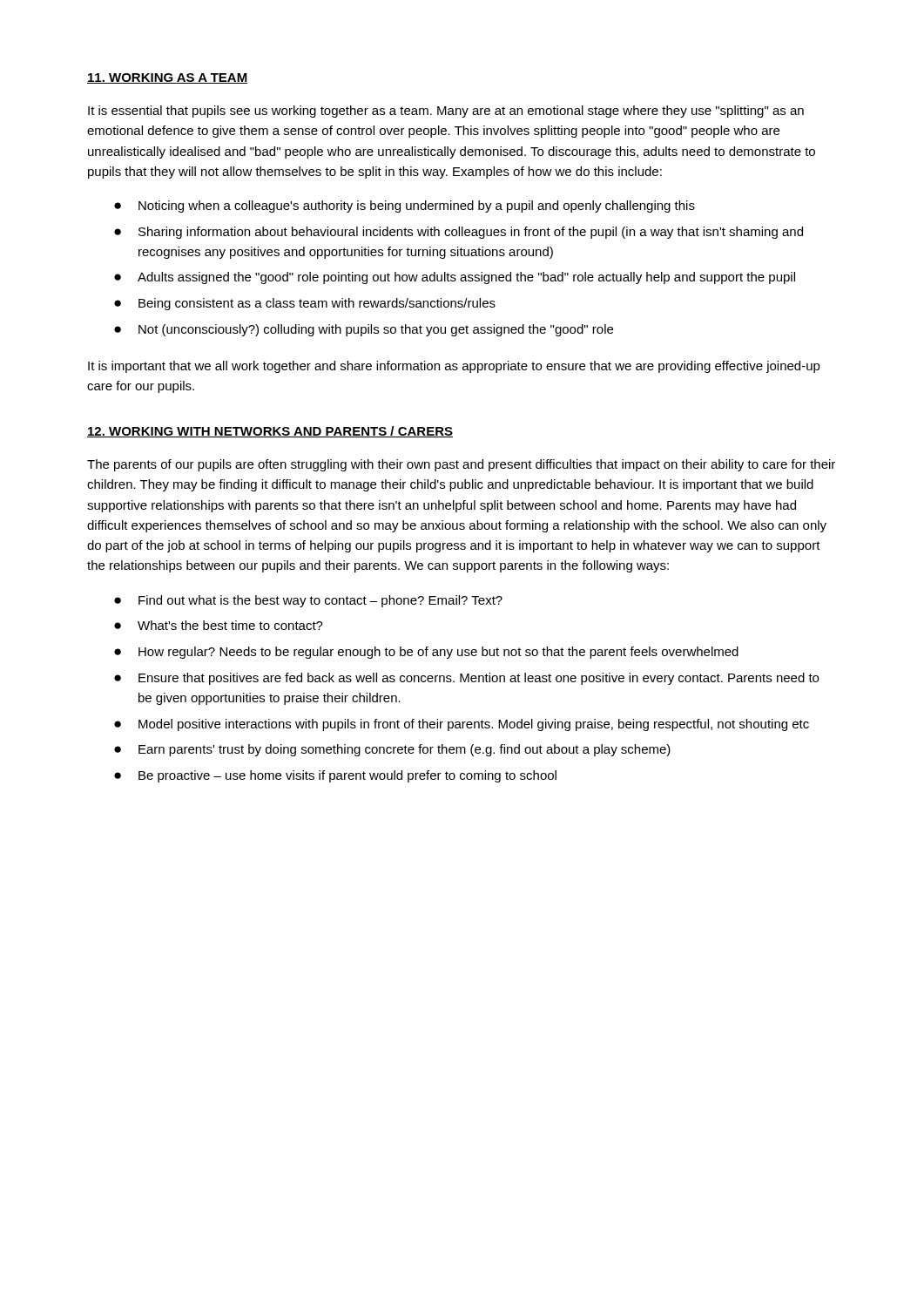Point to the block beginning "●Be proactive – use home visits if"

[x=475, y=776]
